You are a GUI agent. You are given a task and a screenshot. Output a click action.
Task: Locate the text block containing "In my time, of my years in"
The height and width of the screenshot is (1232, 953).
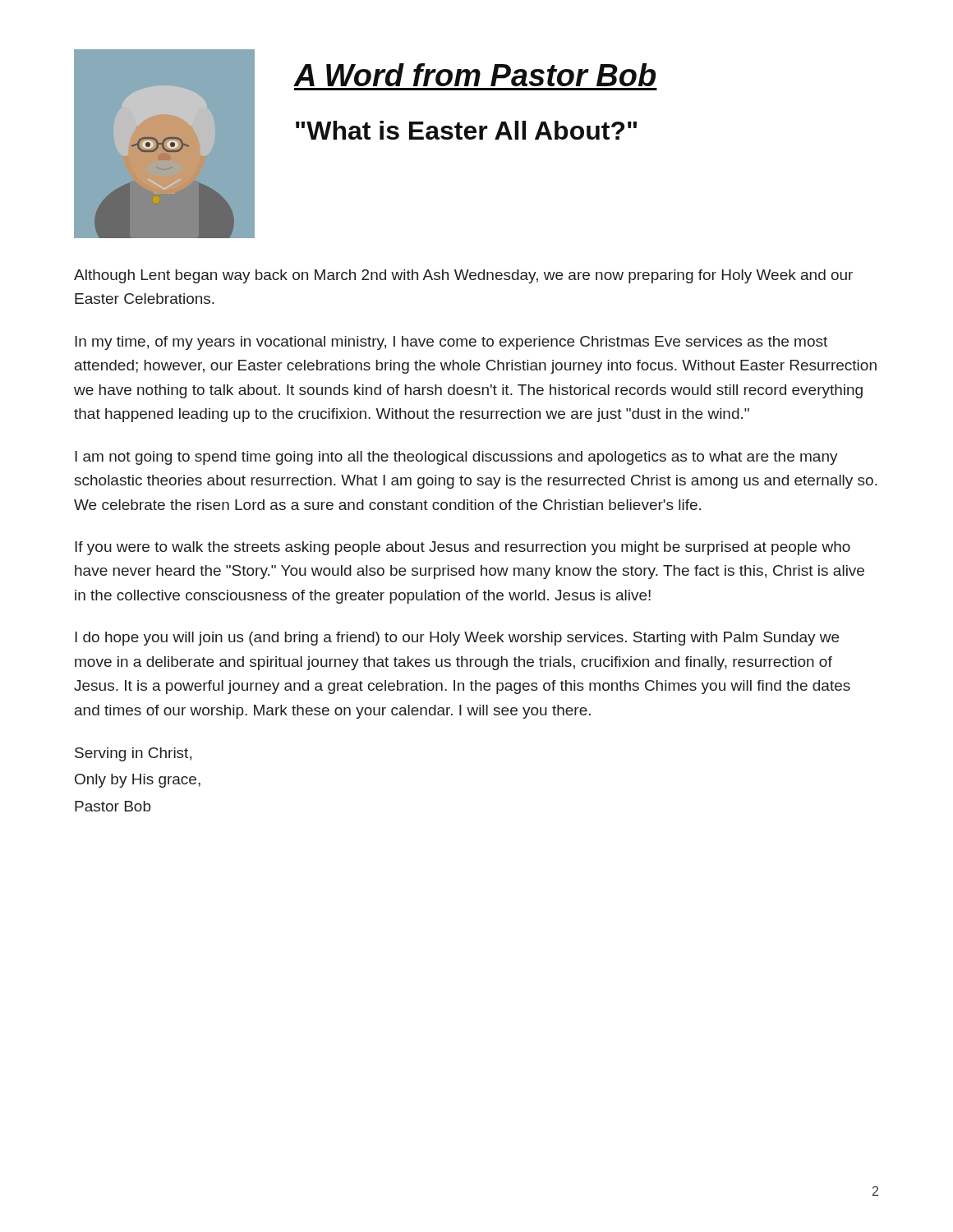click(x=476, y=378)
